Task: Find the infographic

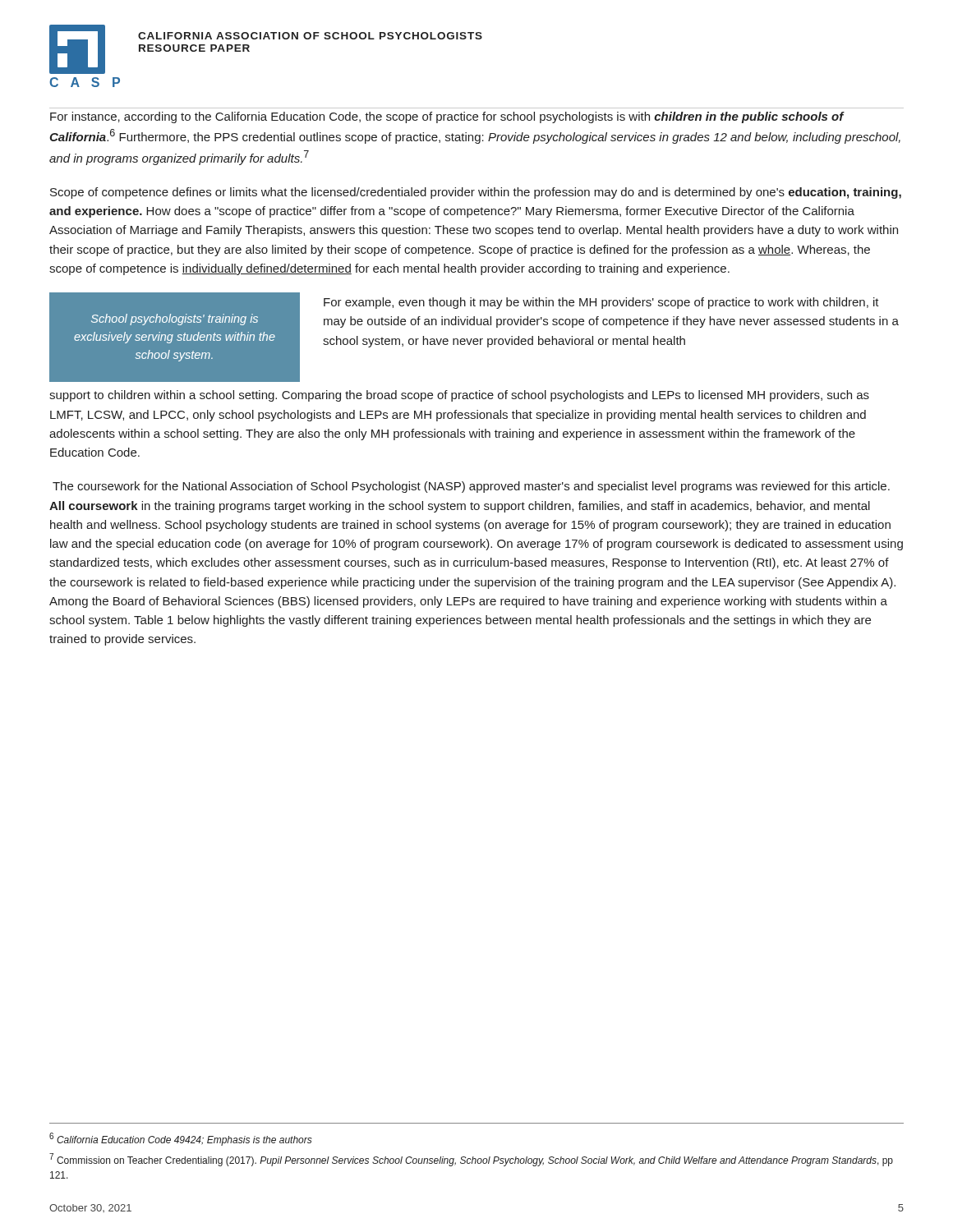Action: [175, 337]
